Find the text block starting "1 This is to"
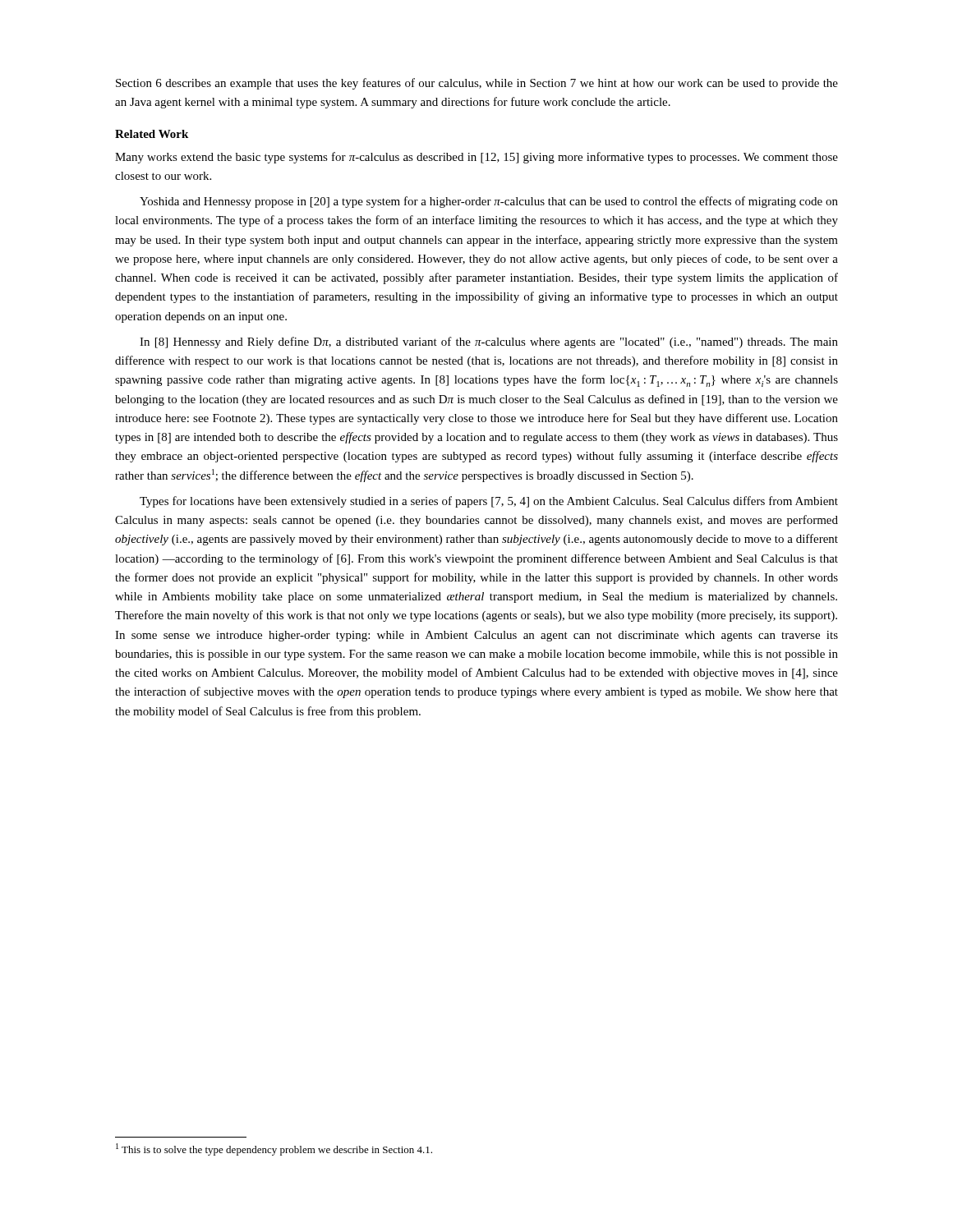 [274, 1149]
